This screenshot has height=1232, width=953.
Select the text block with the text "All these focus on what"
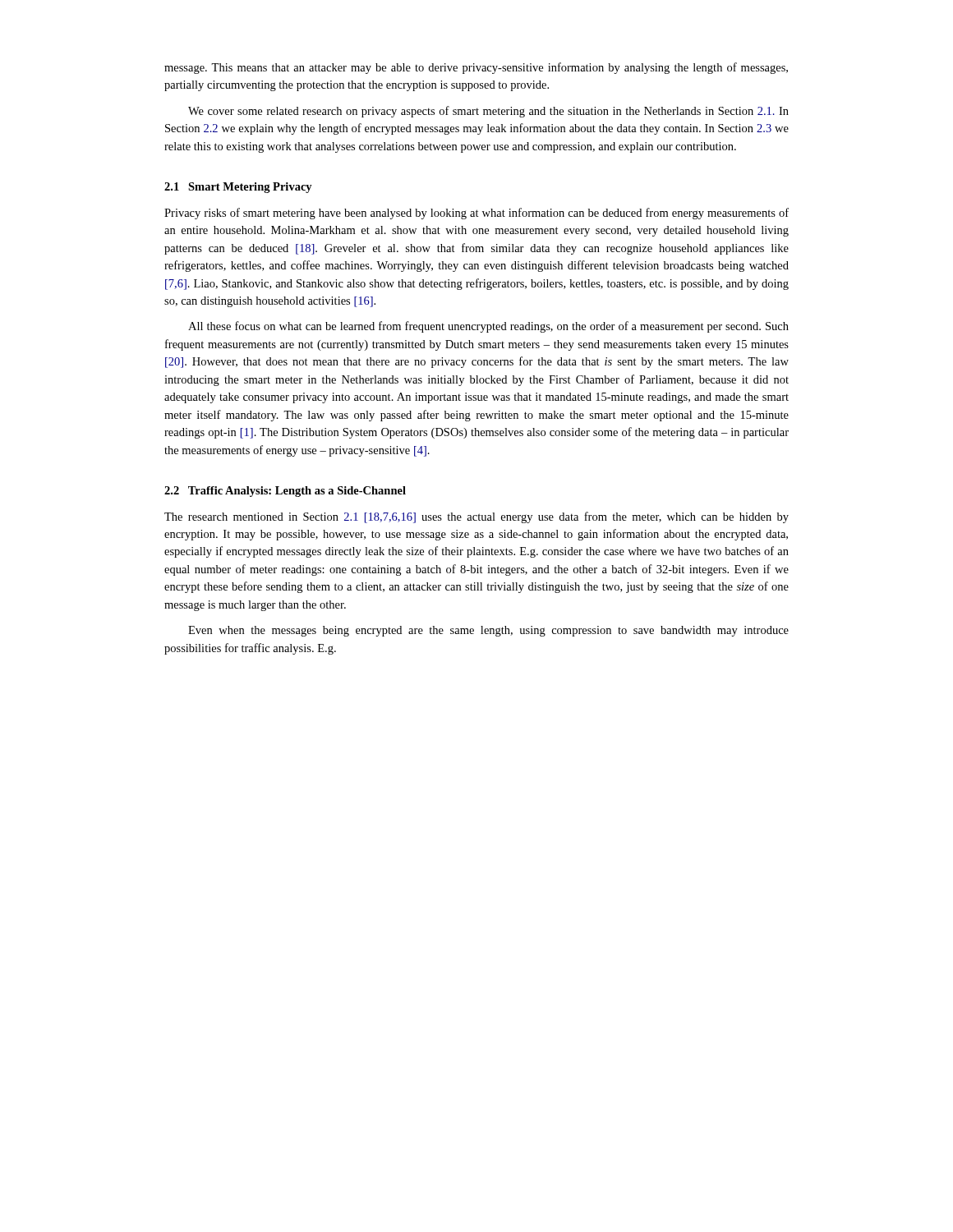click(476, 389)
